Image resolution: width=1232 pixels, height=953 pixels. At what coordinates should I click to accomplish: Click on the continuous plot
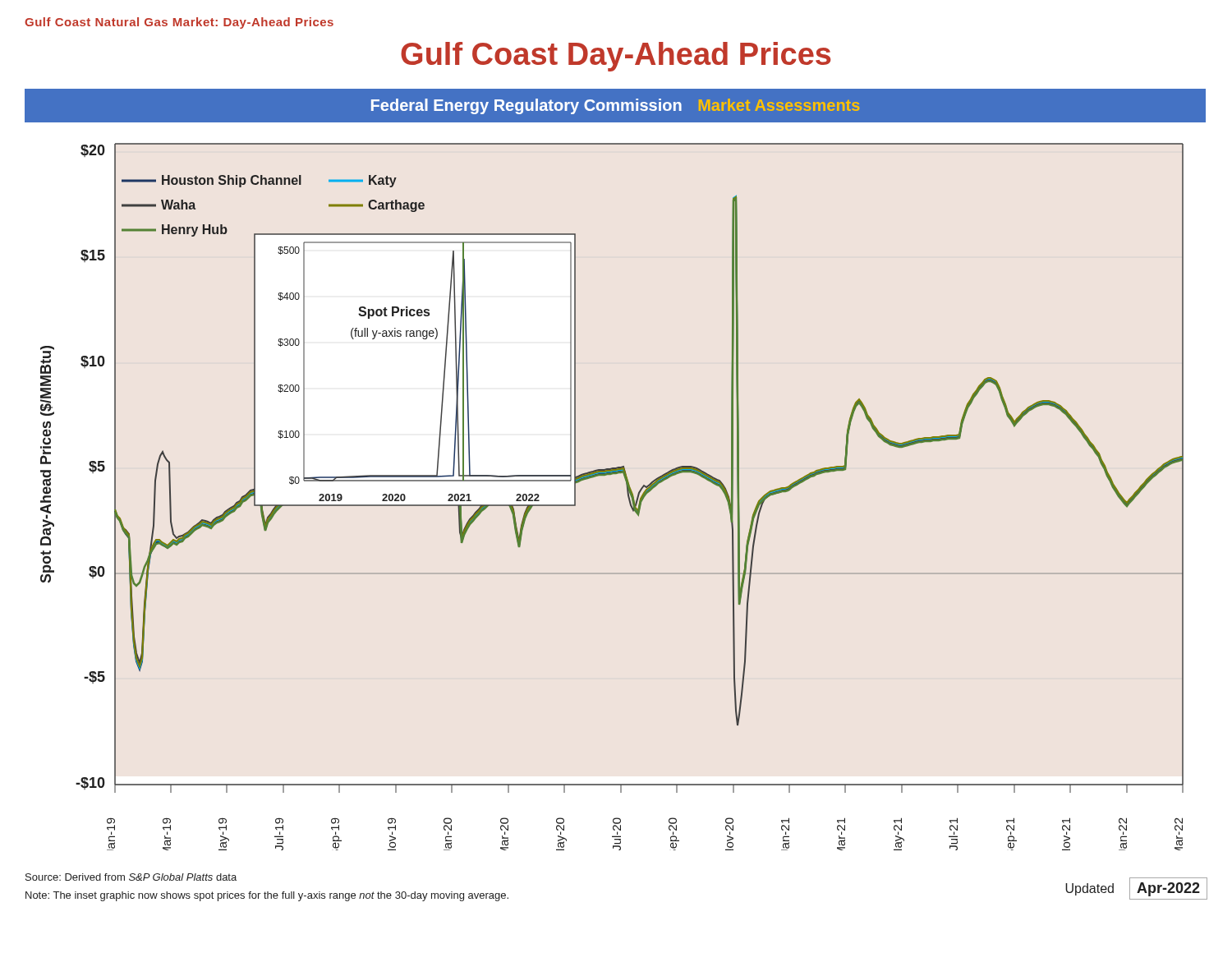(x=616, y=489)
